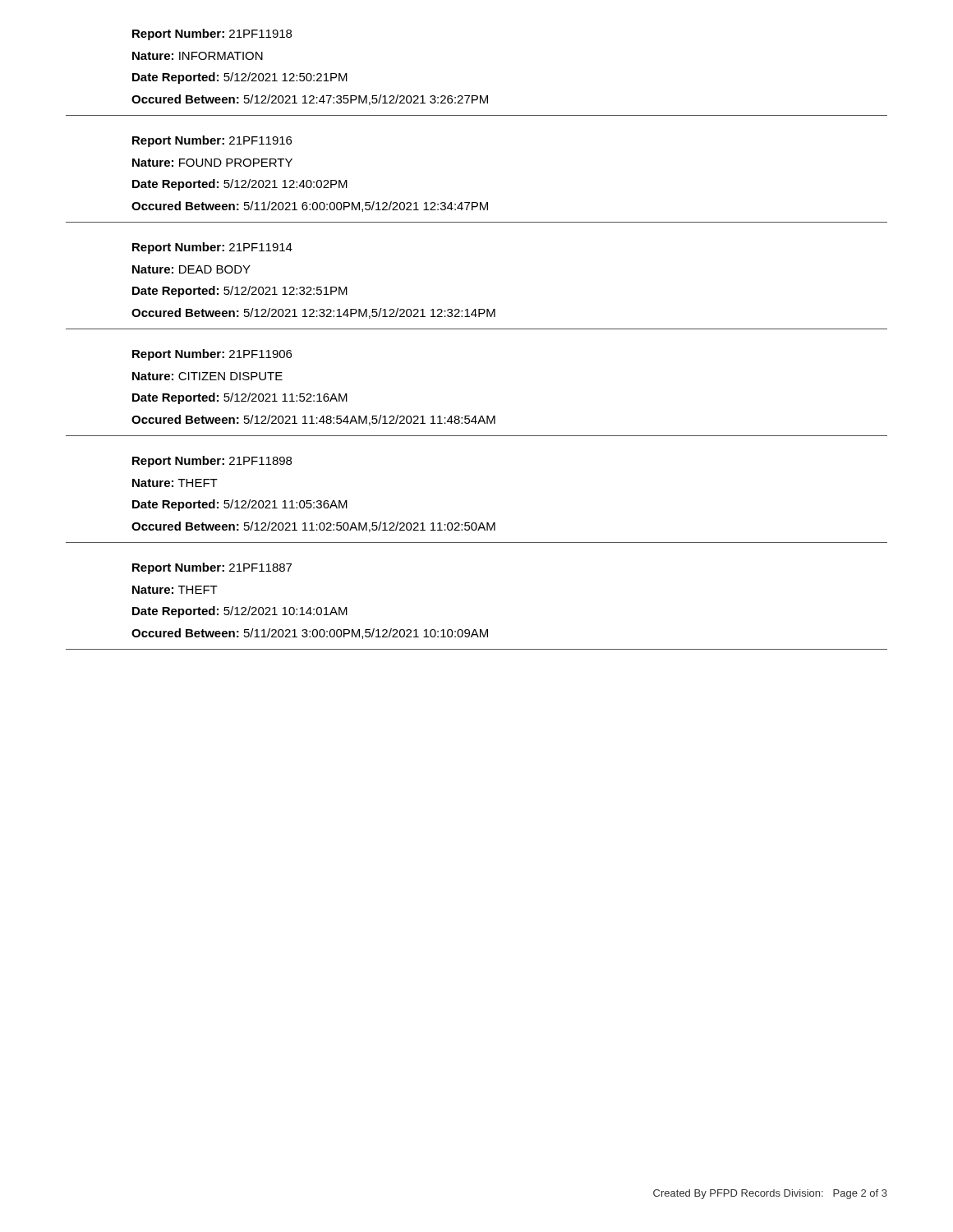953x1232 pixels.
Task: Find the block on this page that starts "Report Number: 21PF11887 Nature:"
Action: 212,568
